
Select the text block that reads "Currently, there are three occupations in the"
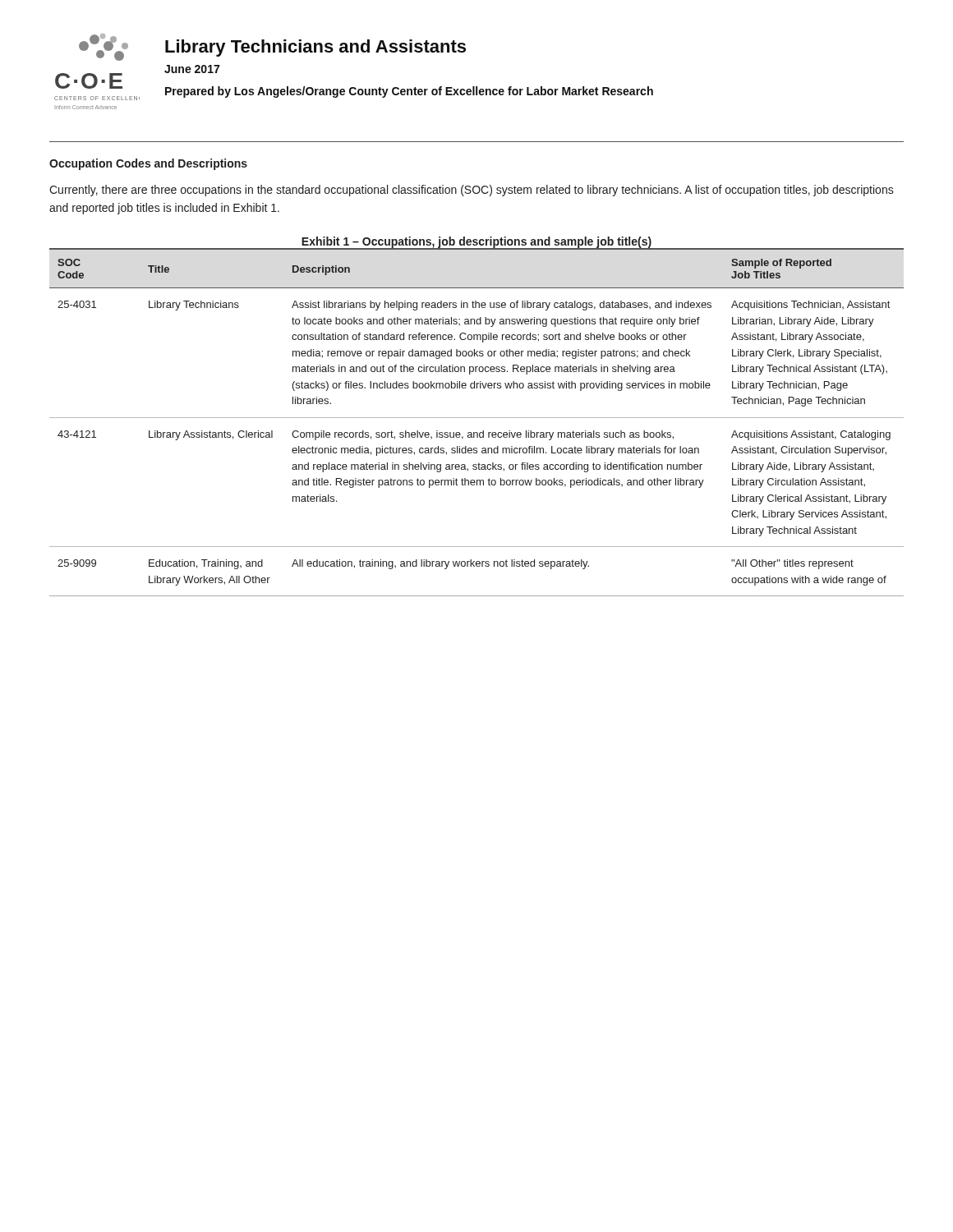point(471,199)
